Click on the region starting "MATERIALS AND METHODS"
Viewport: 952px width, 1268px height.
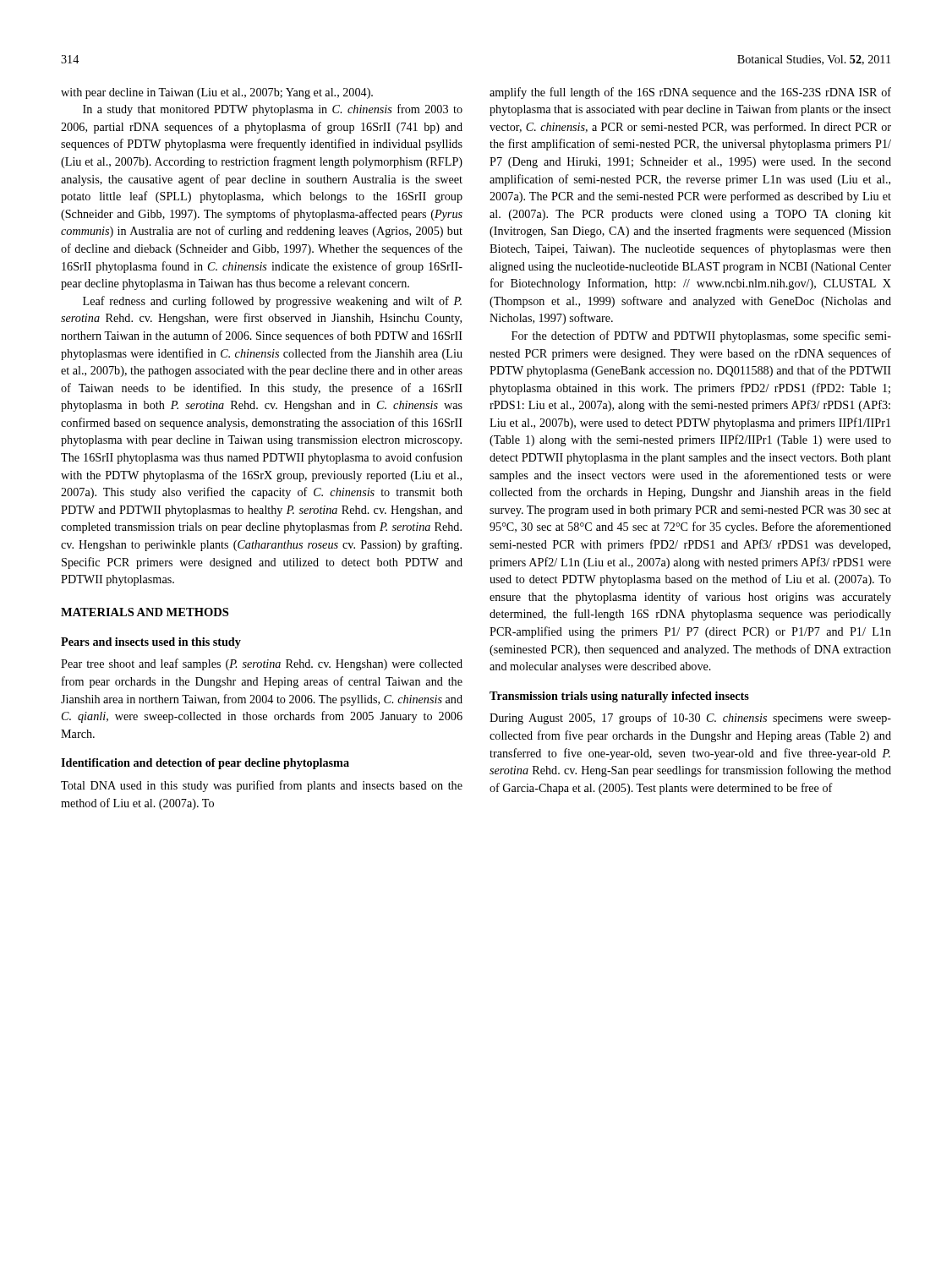pyautogui.click(x=145, y=612)
